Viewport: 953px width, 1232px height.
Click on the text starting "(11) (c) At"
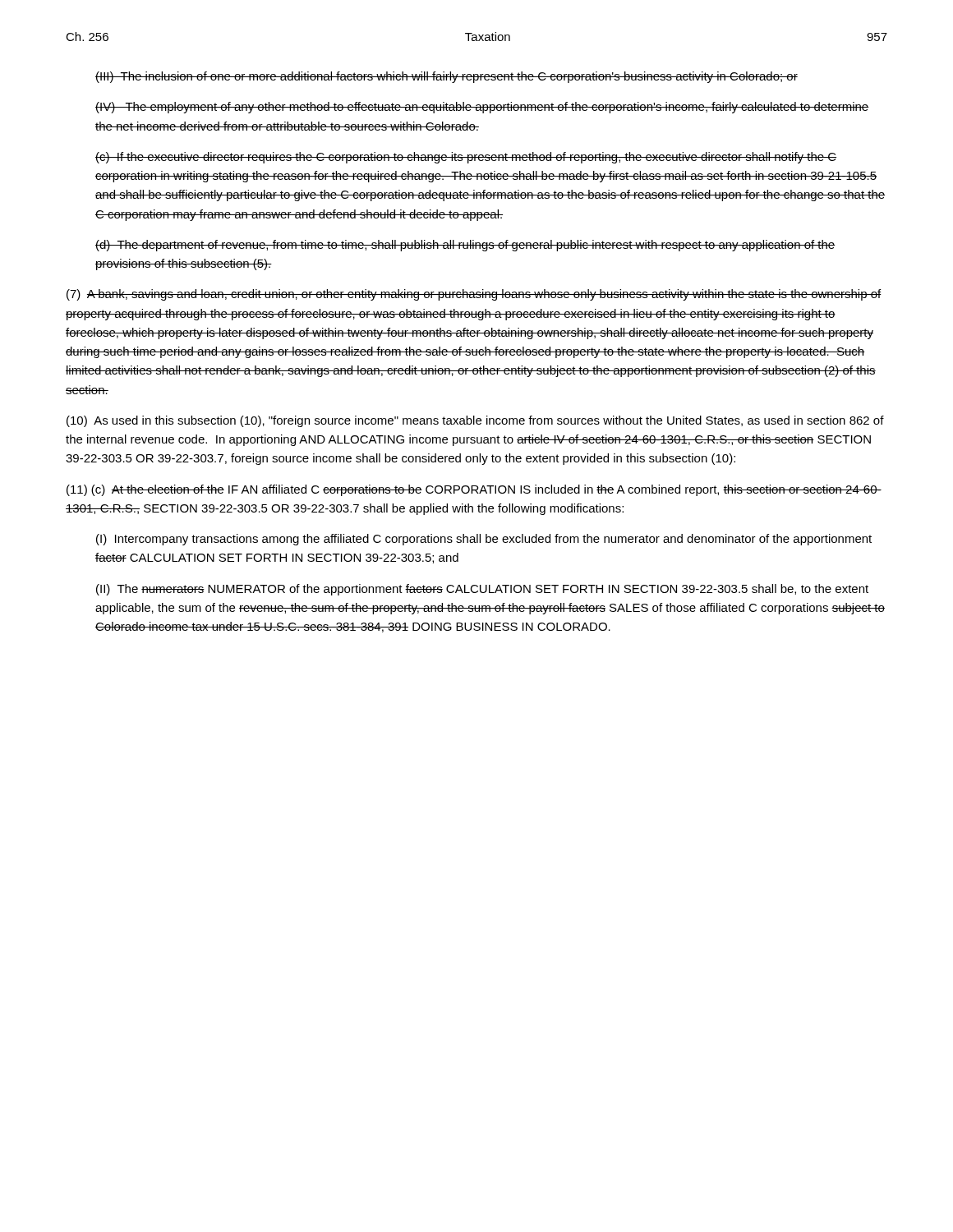point(473,498)
